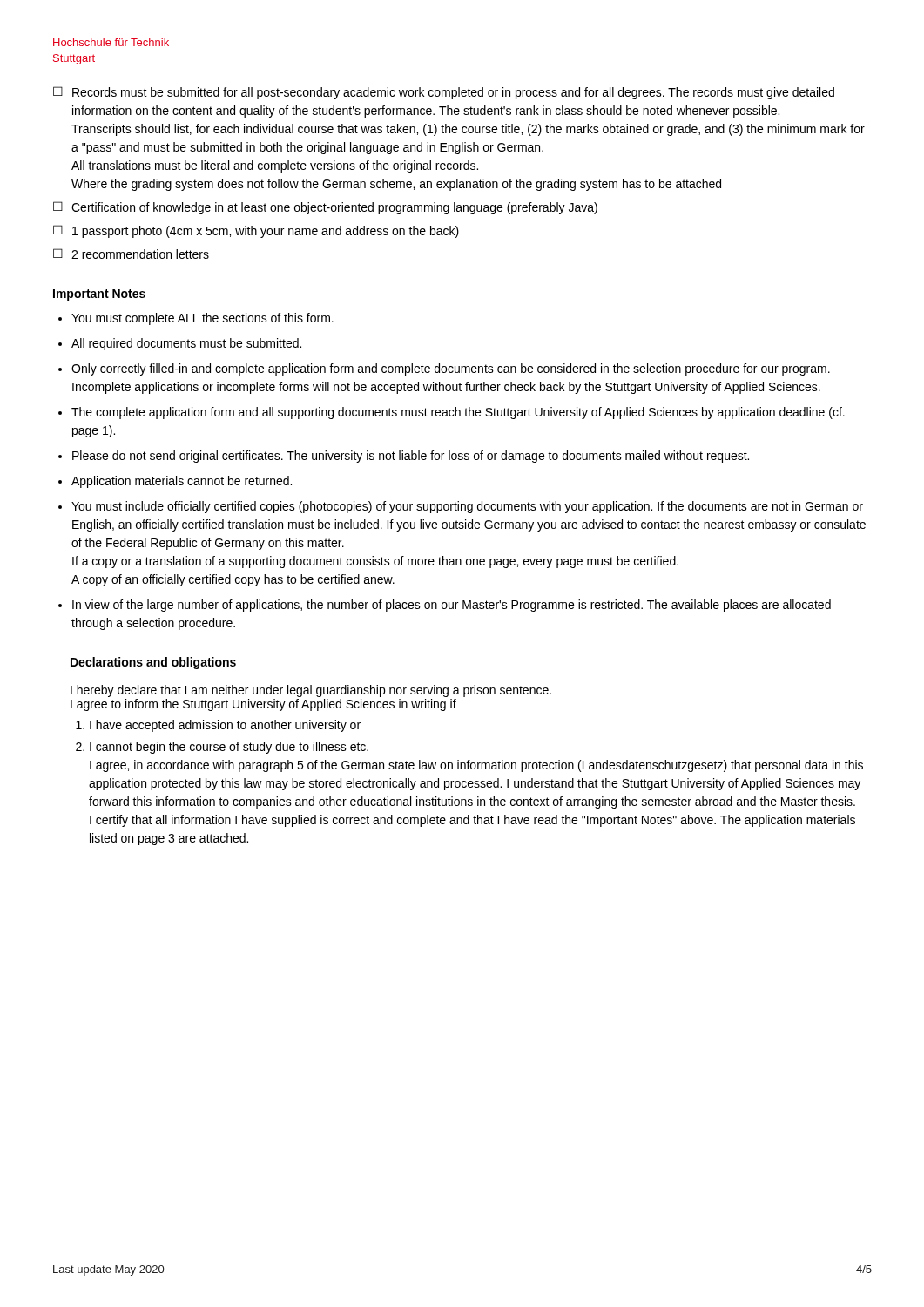Navigate to the block starting "Please do not send original certificates."
Screen dimensions: 1307x924
[x=411, y=456]
